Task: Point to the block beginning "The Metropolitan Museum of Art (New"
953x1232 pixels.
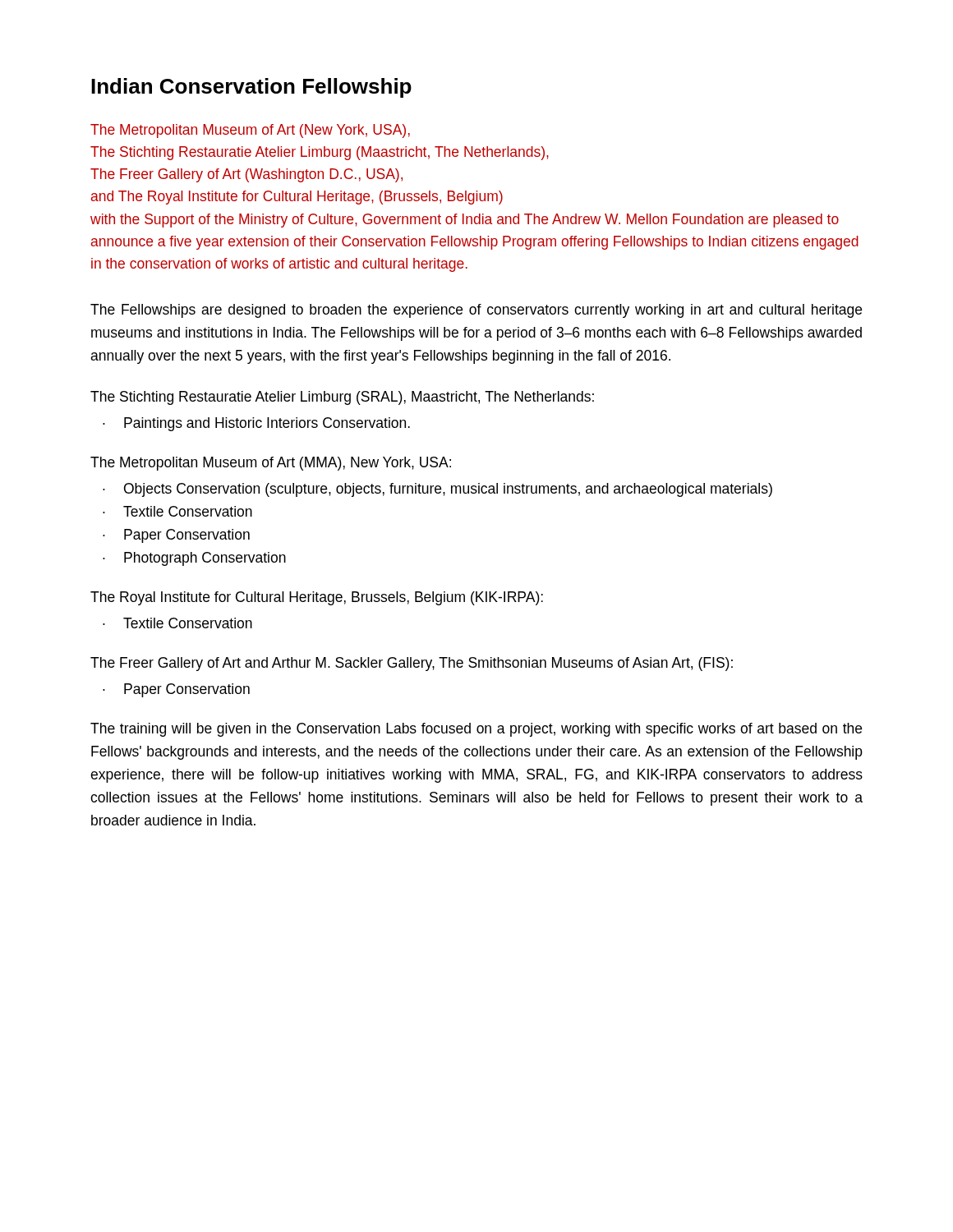Action: [475, 197]
